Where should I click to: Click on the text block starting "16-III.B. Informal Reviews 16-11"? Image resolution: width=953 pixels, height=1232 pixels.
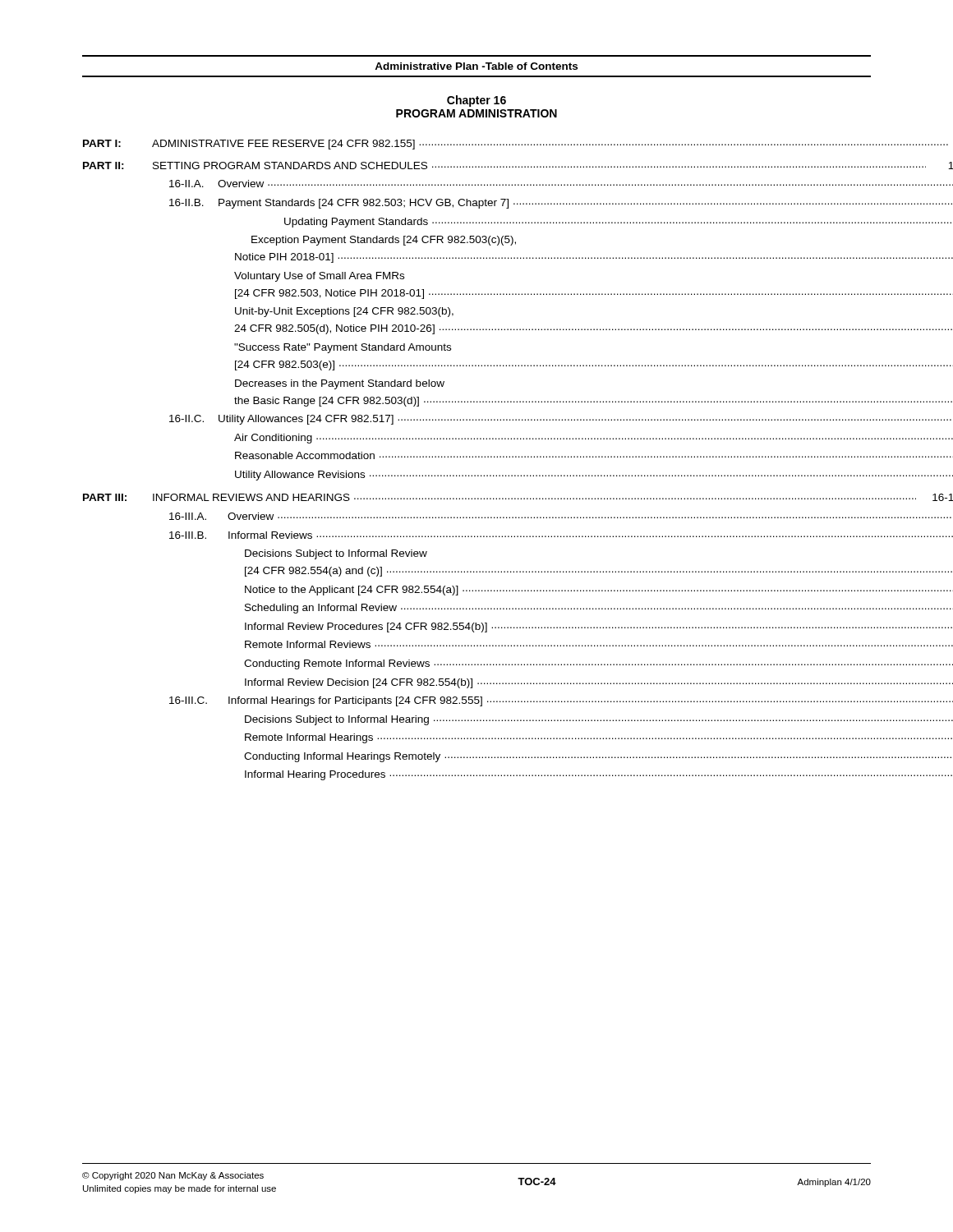click(x=476, y=535)
